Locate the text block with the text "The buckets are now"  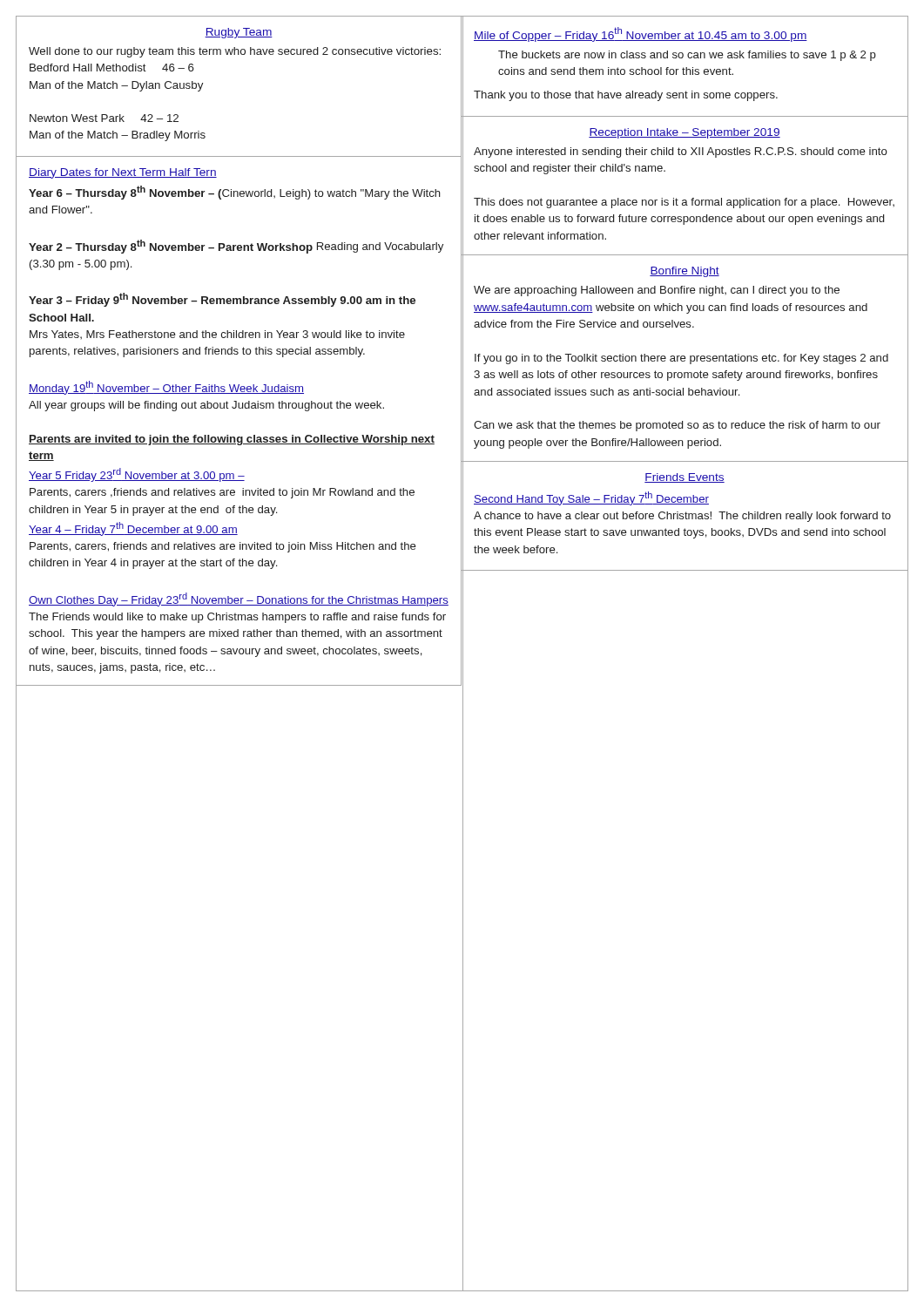pos(687,63)
